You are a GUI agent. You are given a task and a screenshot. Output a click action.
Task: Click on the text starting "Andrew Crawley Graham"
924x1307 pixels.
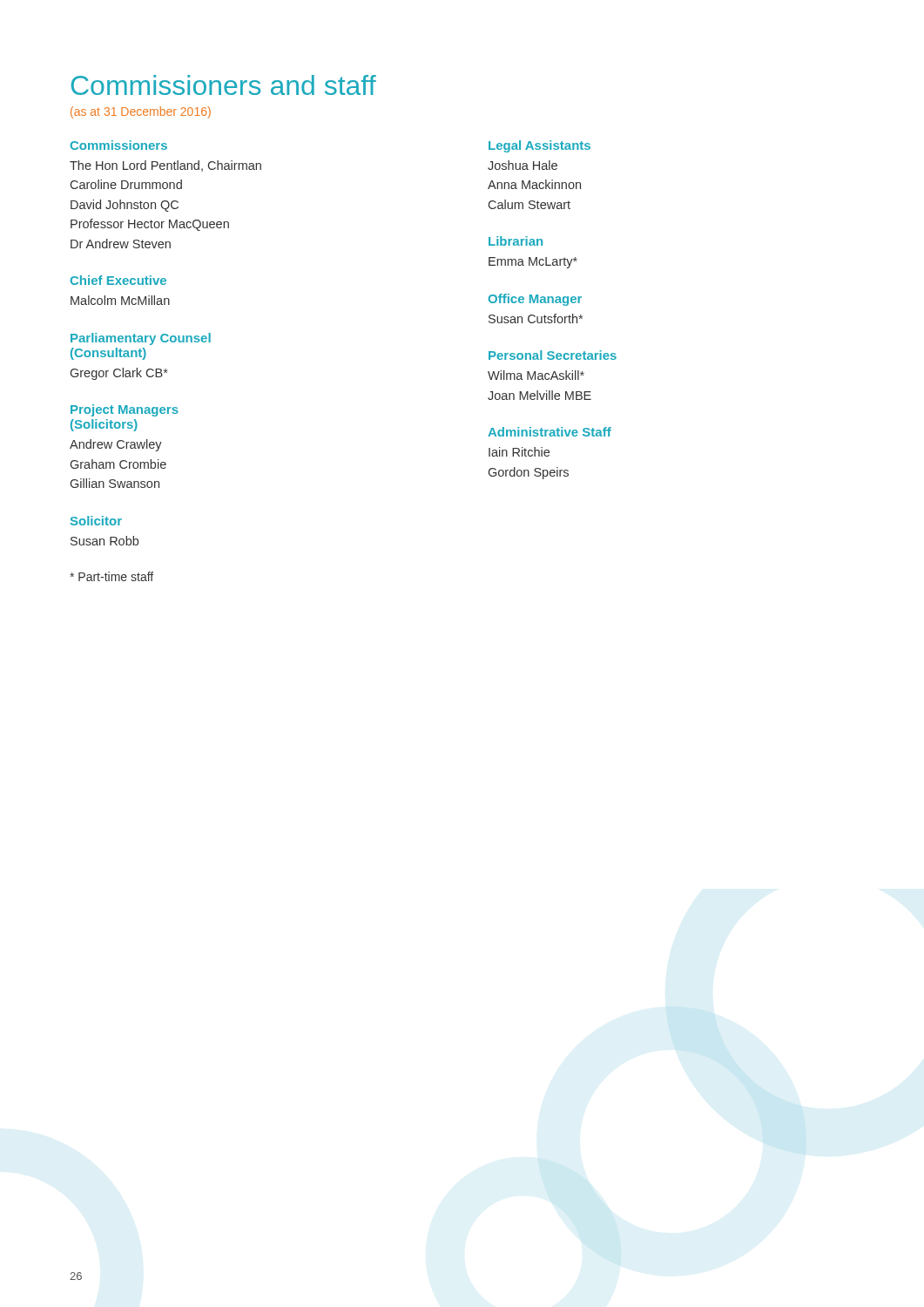[x=116, y=445]
